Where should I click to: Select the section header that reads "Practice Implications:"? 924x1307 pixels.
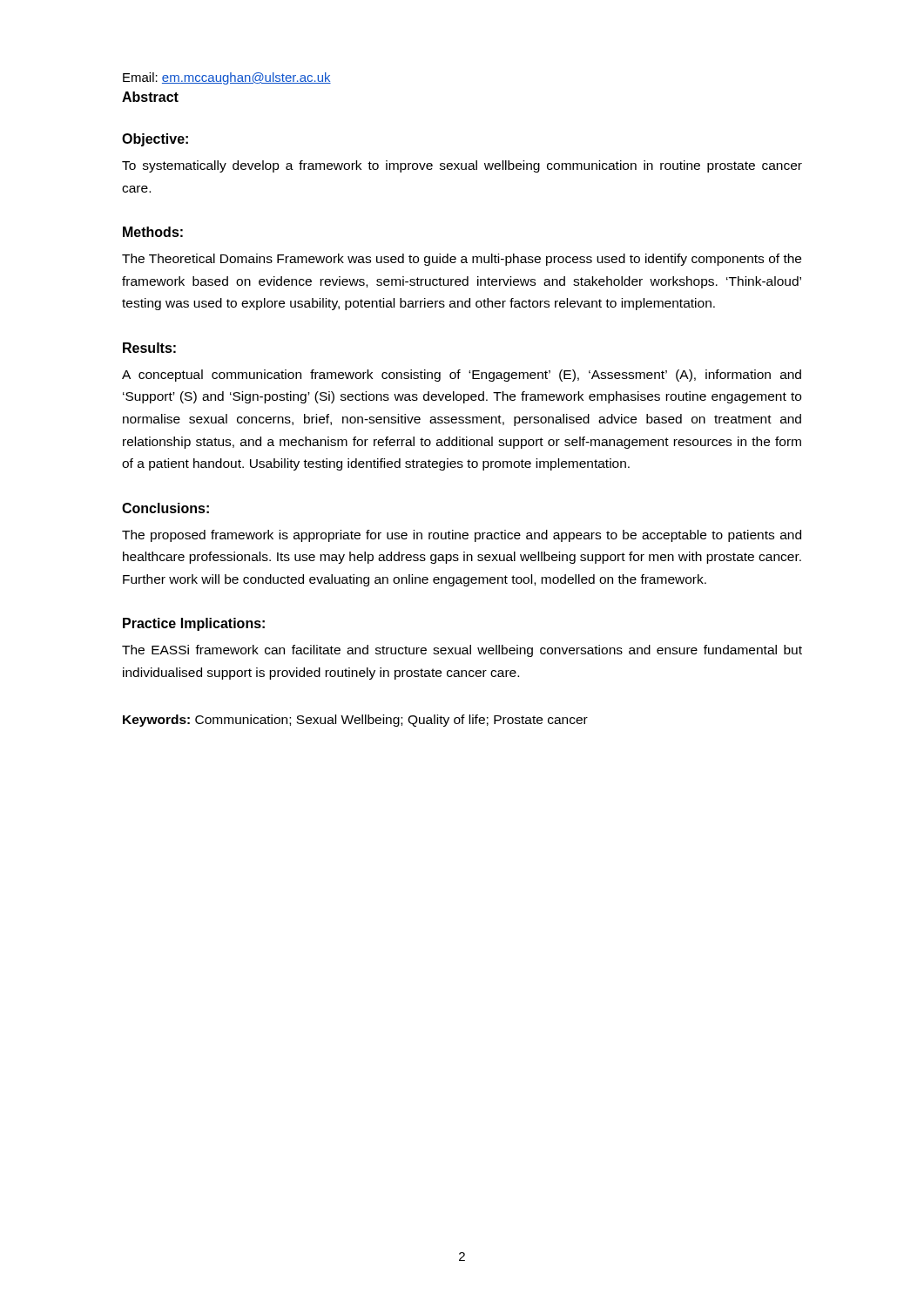194,624
